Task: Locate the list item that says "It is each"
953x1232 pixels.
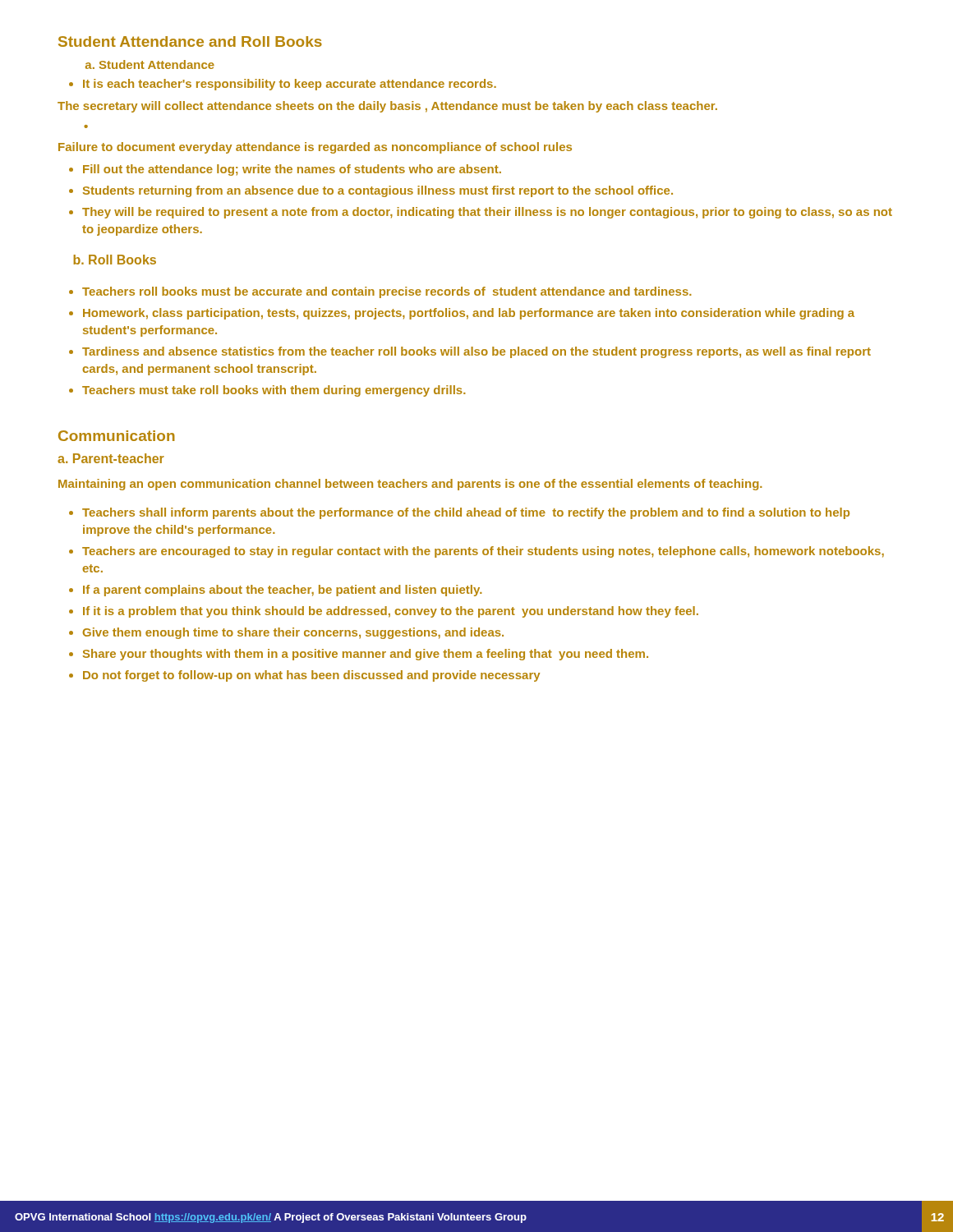Action: (x=289, y=83)
